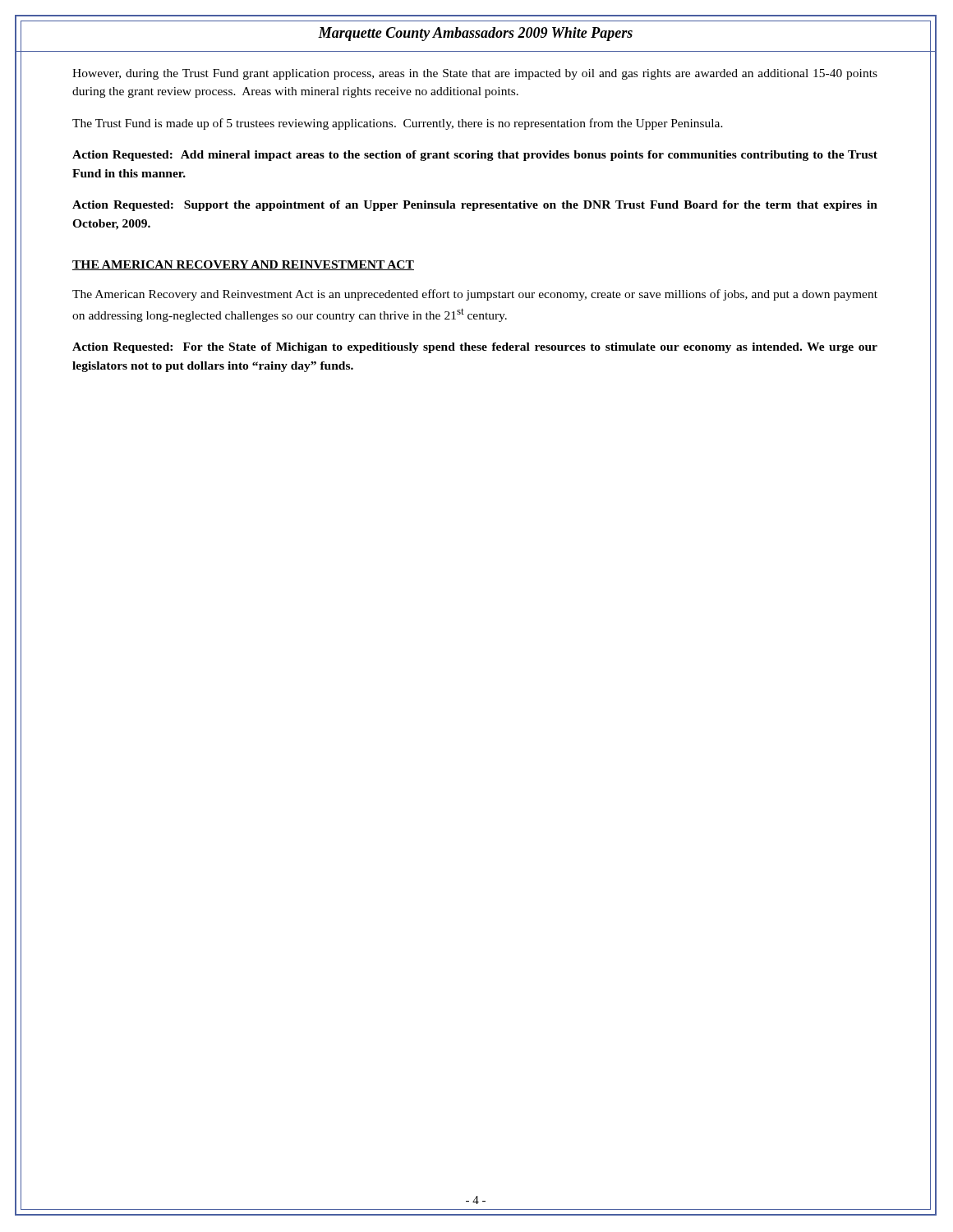The width and height of the screenshot is (953, 1232).
Task: Find the text block that says "Action Requested: Support the appointment of an"
Action: click(475, 214)
